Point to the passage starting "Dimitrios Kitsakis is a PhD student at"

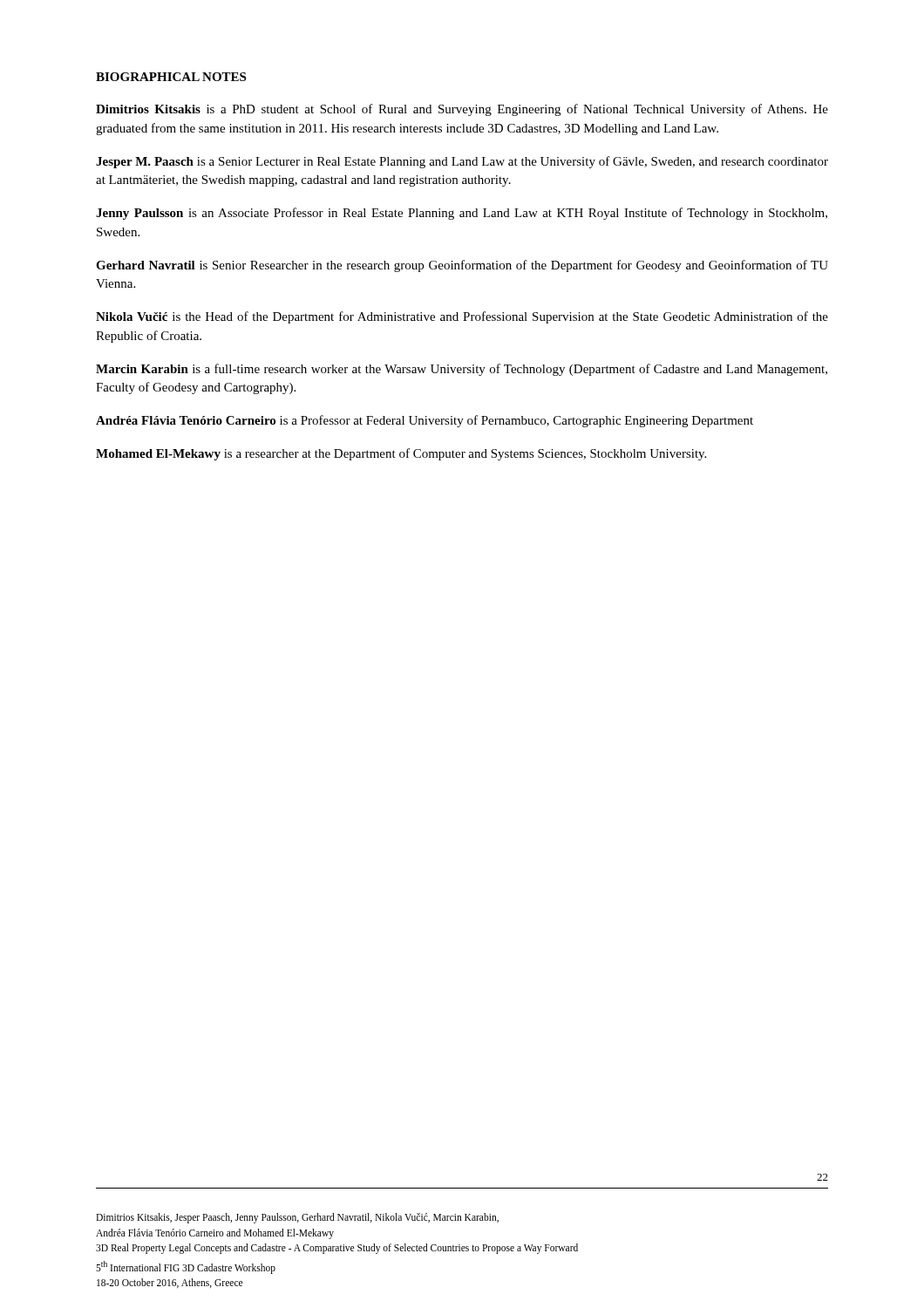(x=462, y=119)
